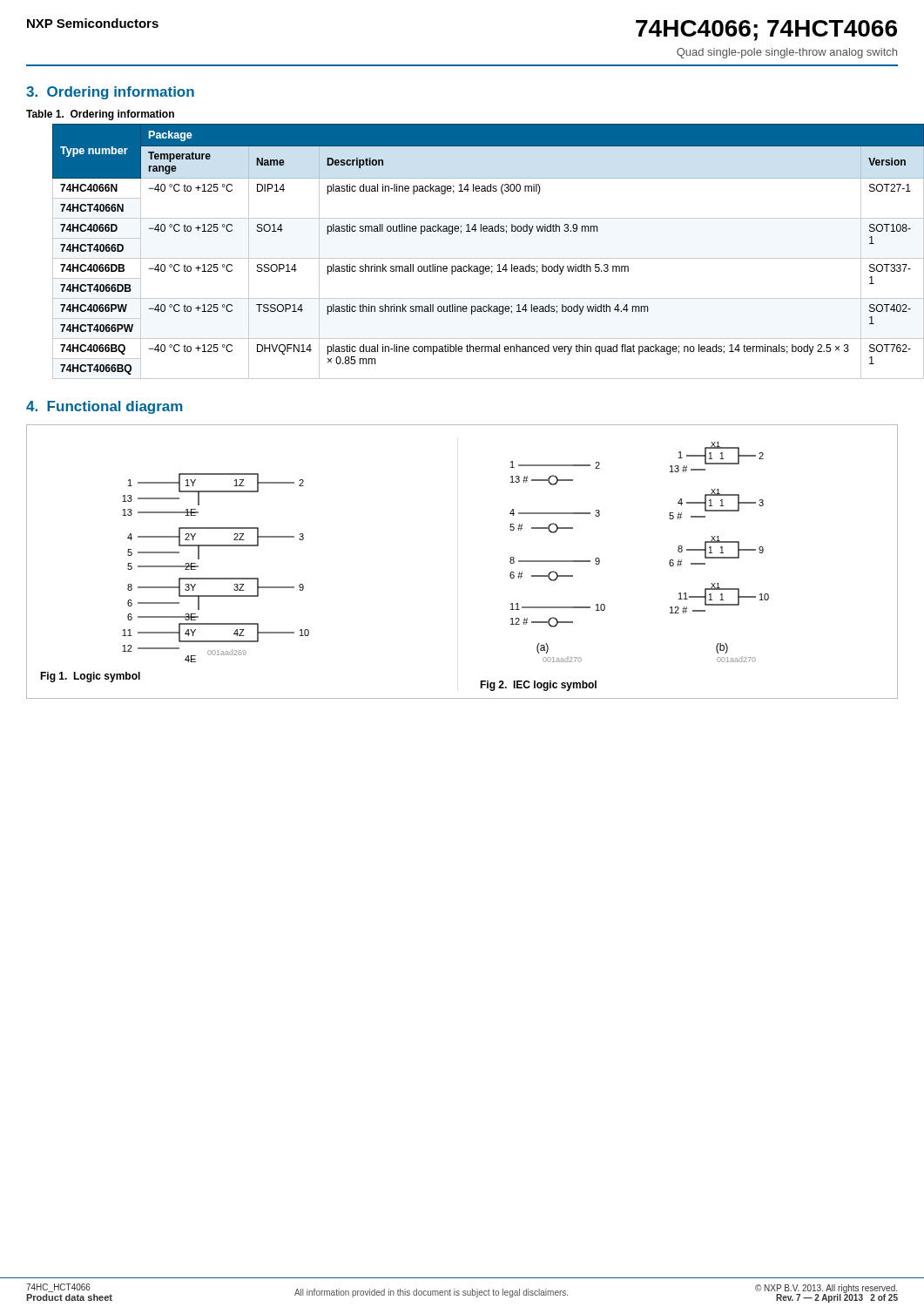Click on the caption with the text "Fig 2. IEC logic symbol"

tap(539, 685)
